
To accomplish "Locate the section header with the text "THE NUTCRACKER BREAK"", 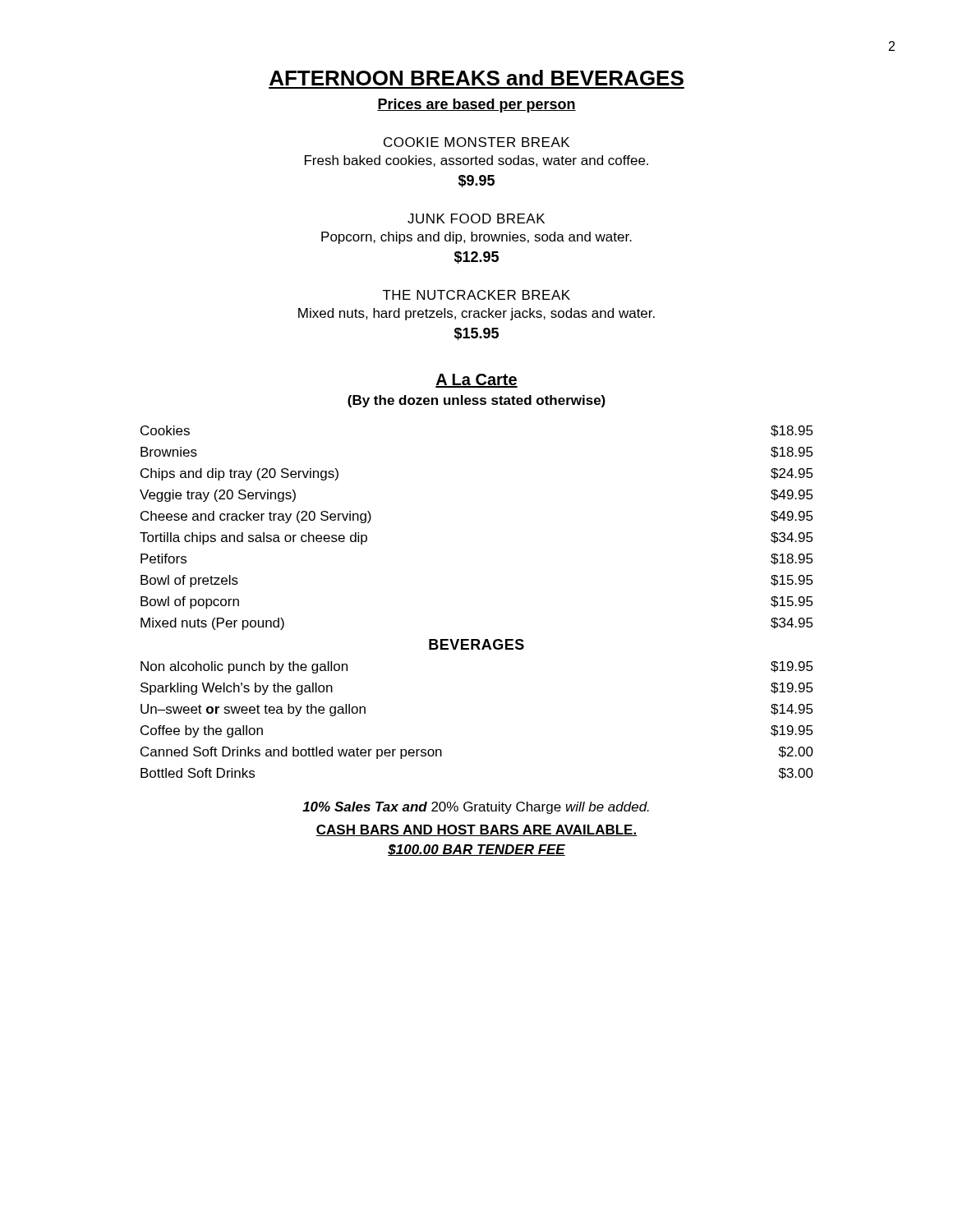I will click(x=476, y=295).
